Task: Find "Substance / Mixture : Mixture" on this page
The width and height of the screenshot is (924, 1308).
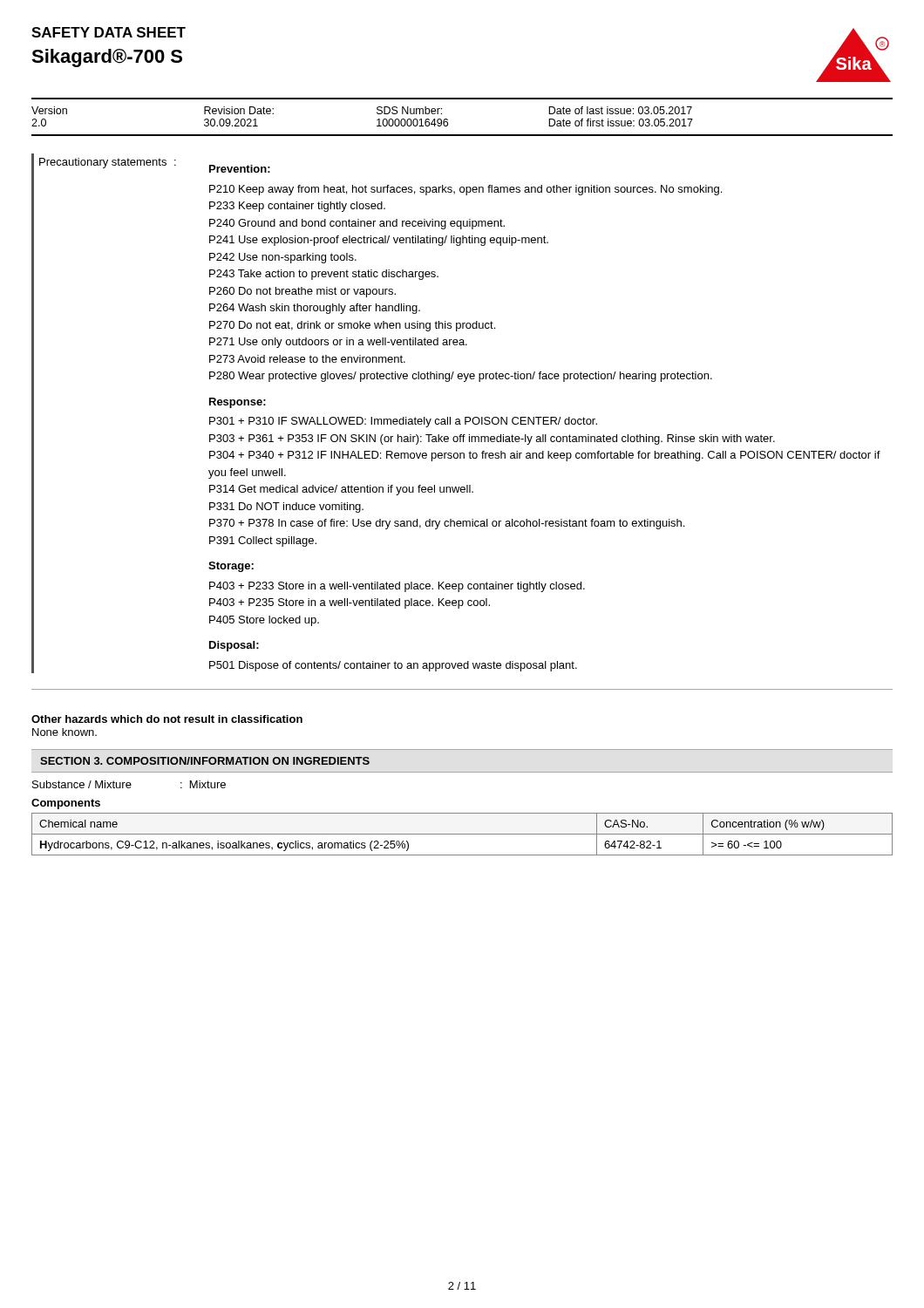Action: tap(129, 784)
